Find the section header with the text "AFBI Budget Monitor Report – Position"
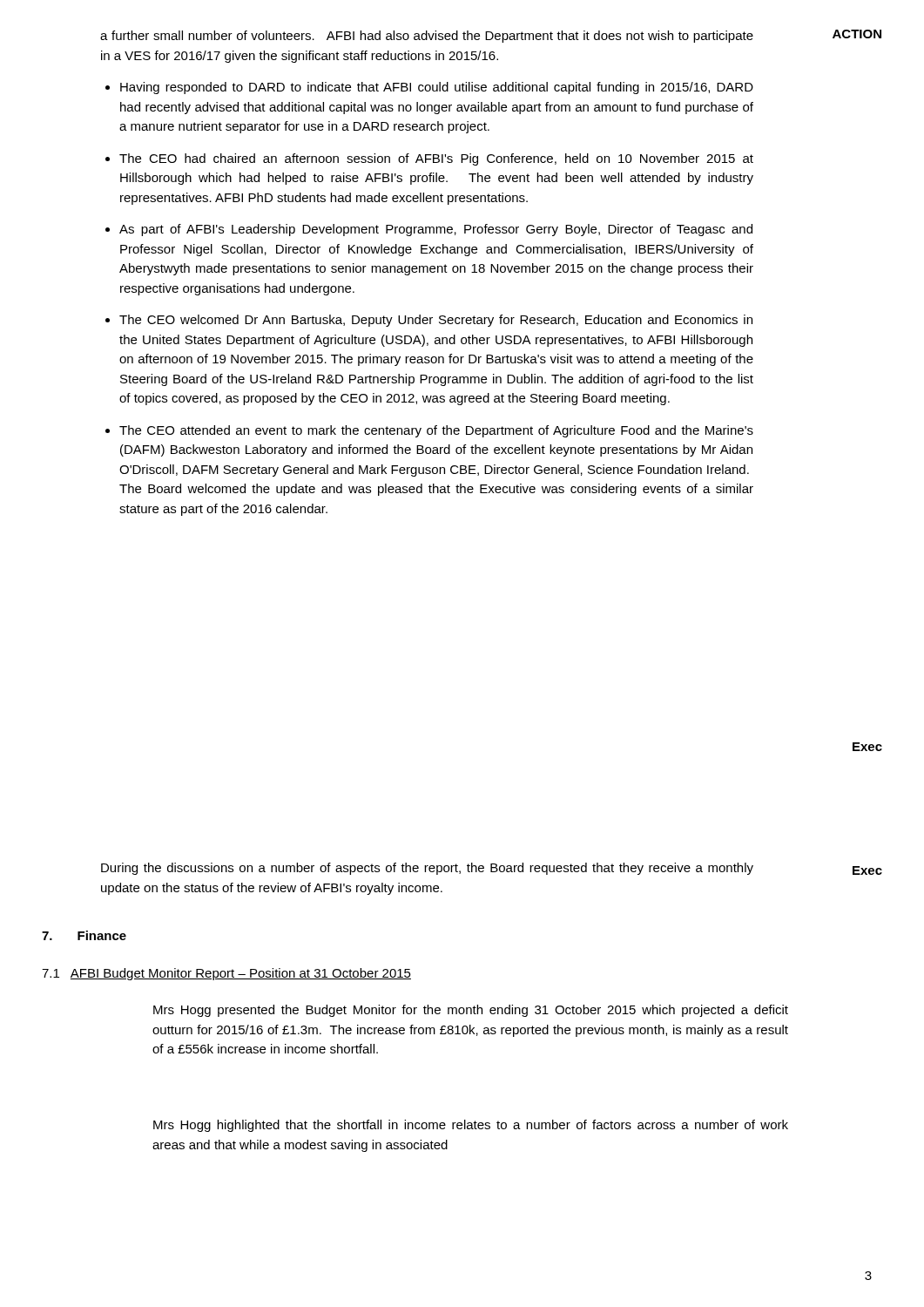This screenshot has width=924, height=1307. [241, 973]
